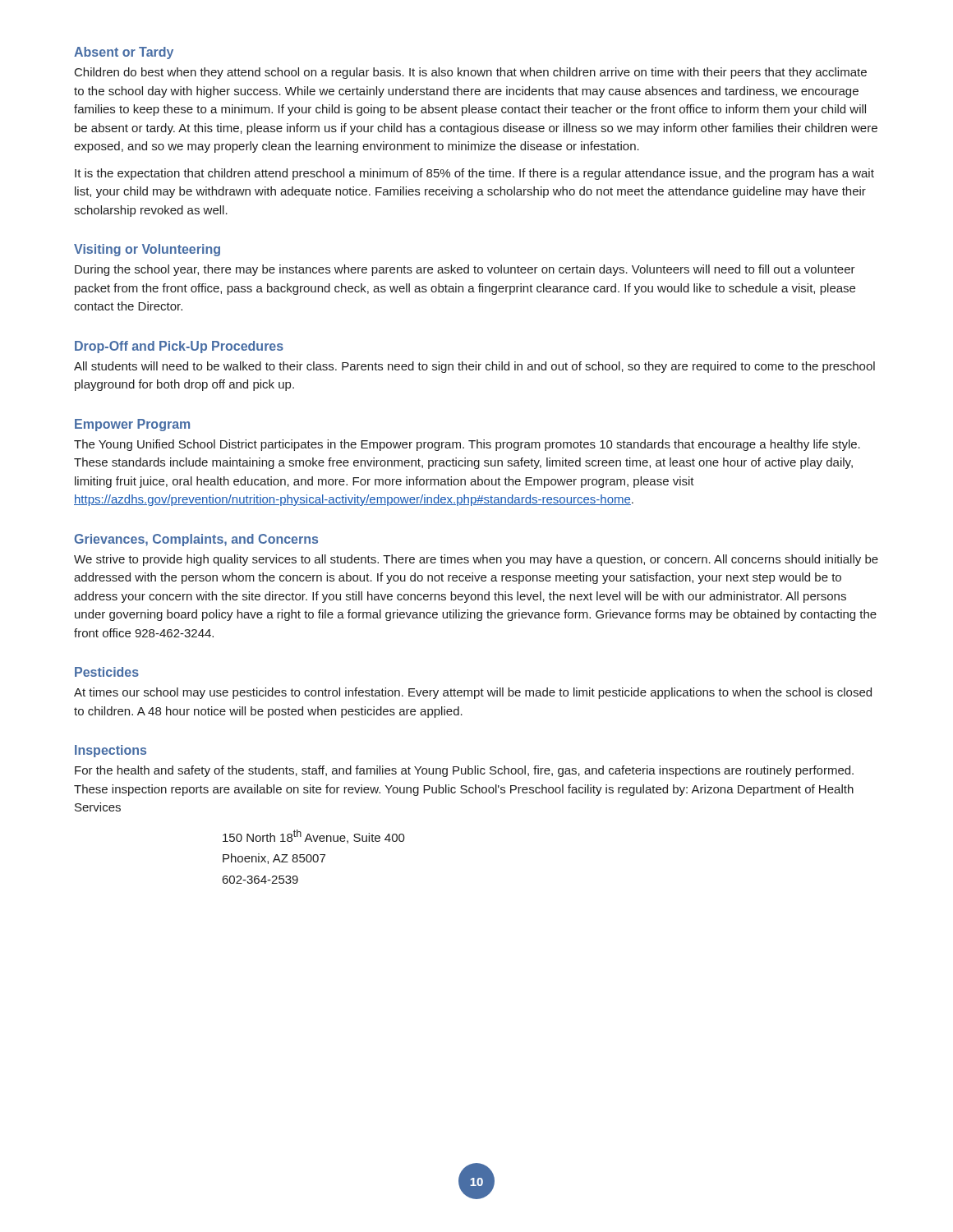Select the passage starting "Absent or Tardy"
Viewport: 953px width, 1232px height.
(x=124, y=52)
